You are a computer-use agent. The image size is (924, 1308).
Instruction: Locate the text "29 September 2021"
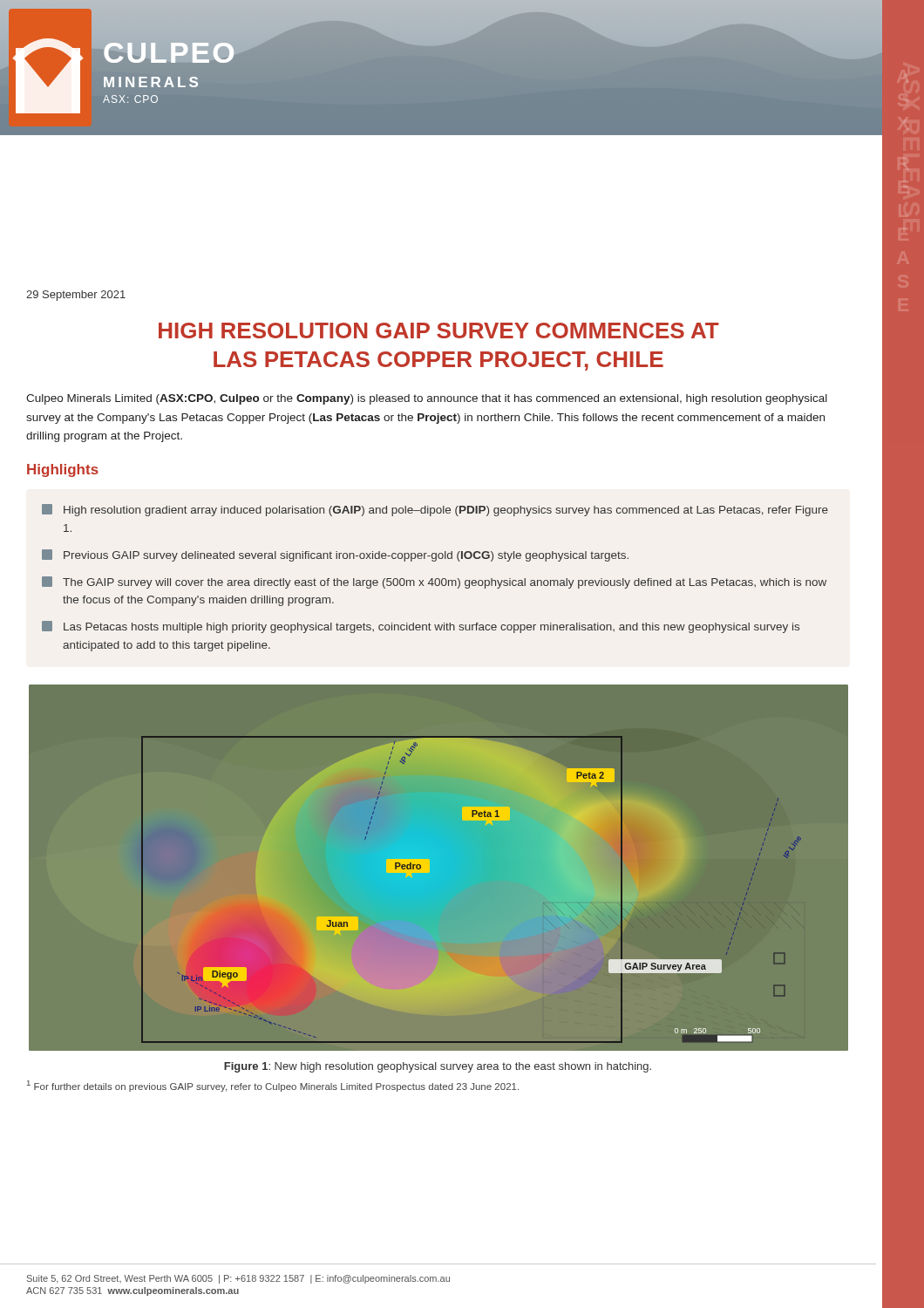[x=76, y=294]
